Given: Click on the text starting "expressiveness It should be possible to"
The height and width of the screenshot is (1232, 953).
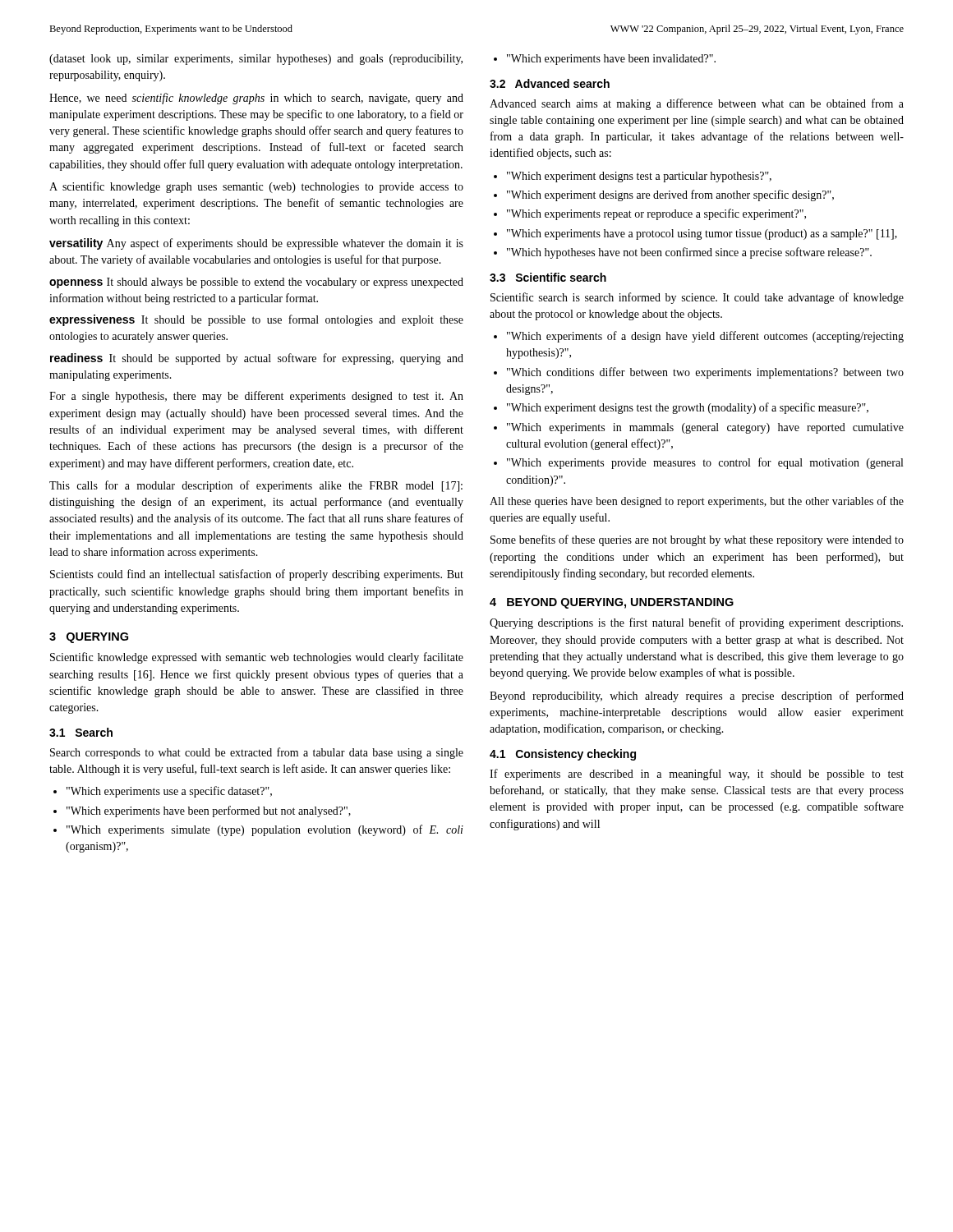Looking at the screenshot, I should click(x=256, y=328).
